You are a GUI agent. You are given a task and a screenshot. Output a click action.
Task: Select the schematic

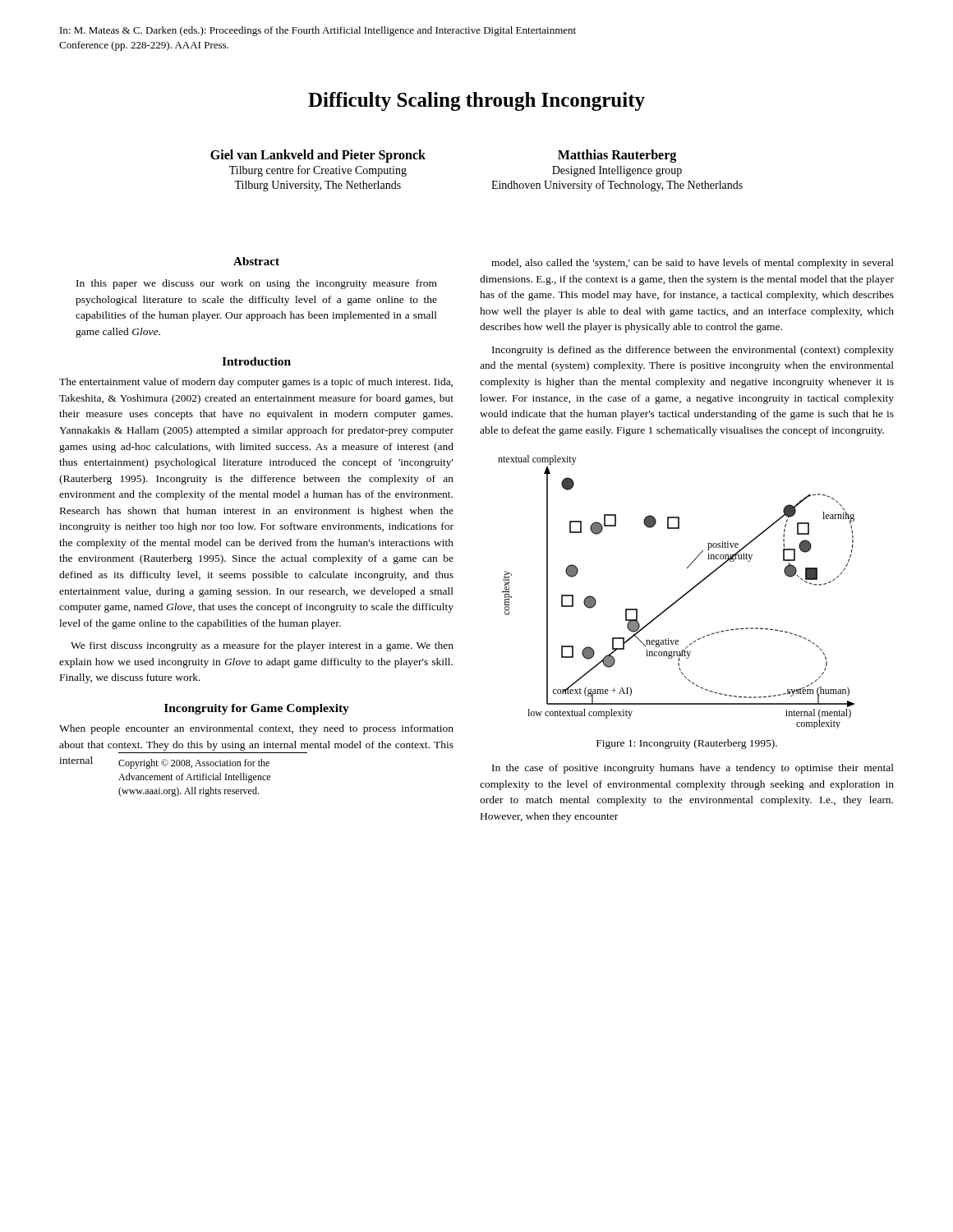[687, 591]
